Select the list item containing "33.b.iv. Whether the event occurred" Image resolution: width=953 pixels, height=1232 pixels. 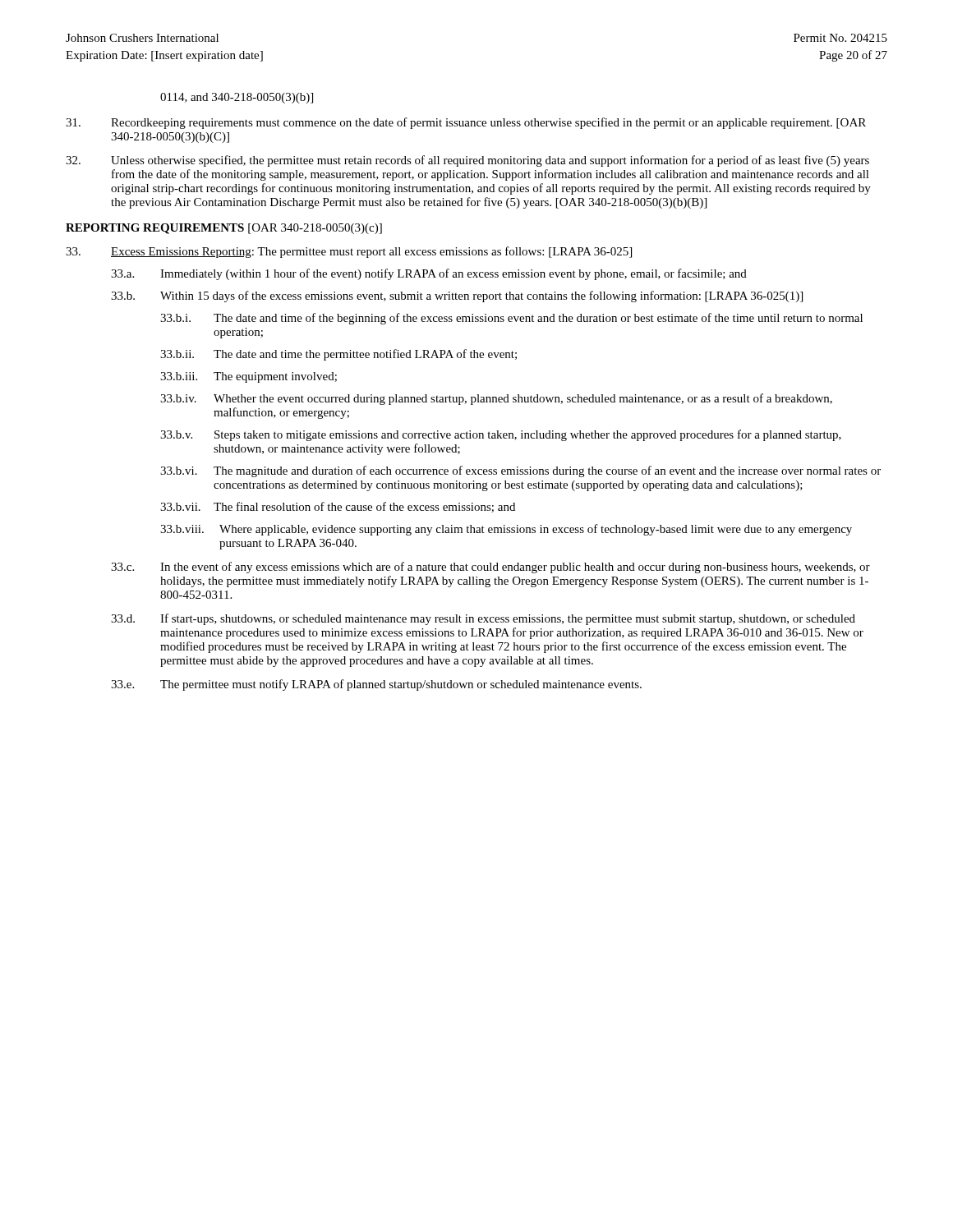pos(524,406)
